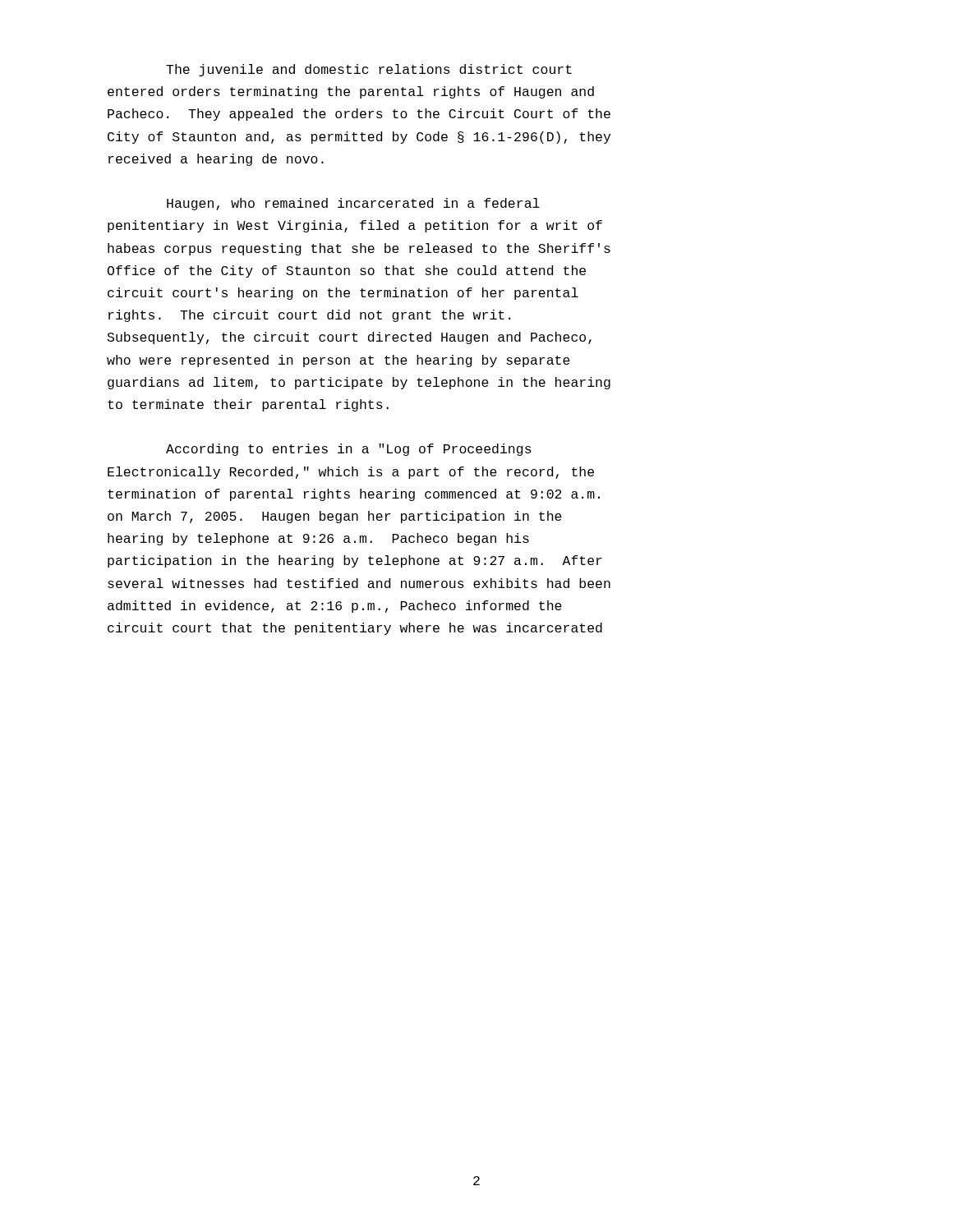Viewport: 953px width, 1232px height.
Task: Find the element starting "According to entries"
Action: [476, 539]
